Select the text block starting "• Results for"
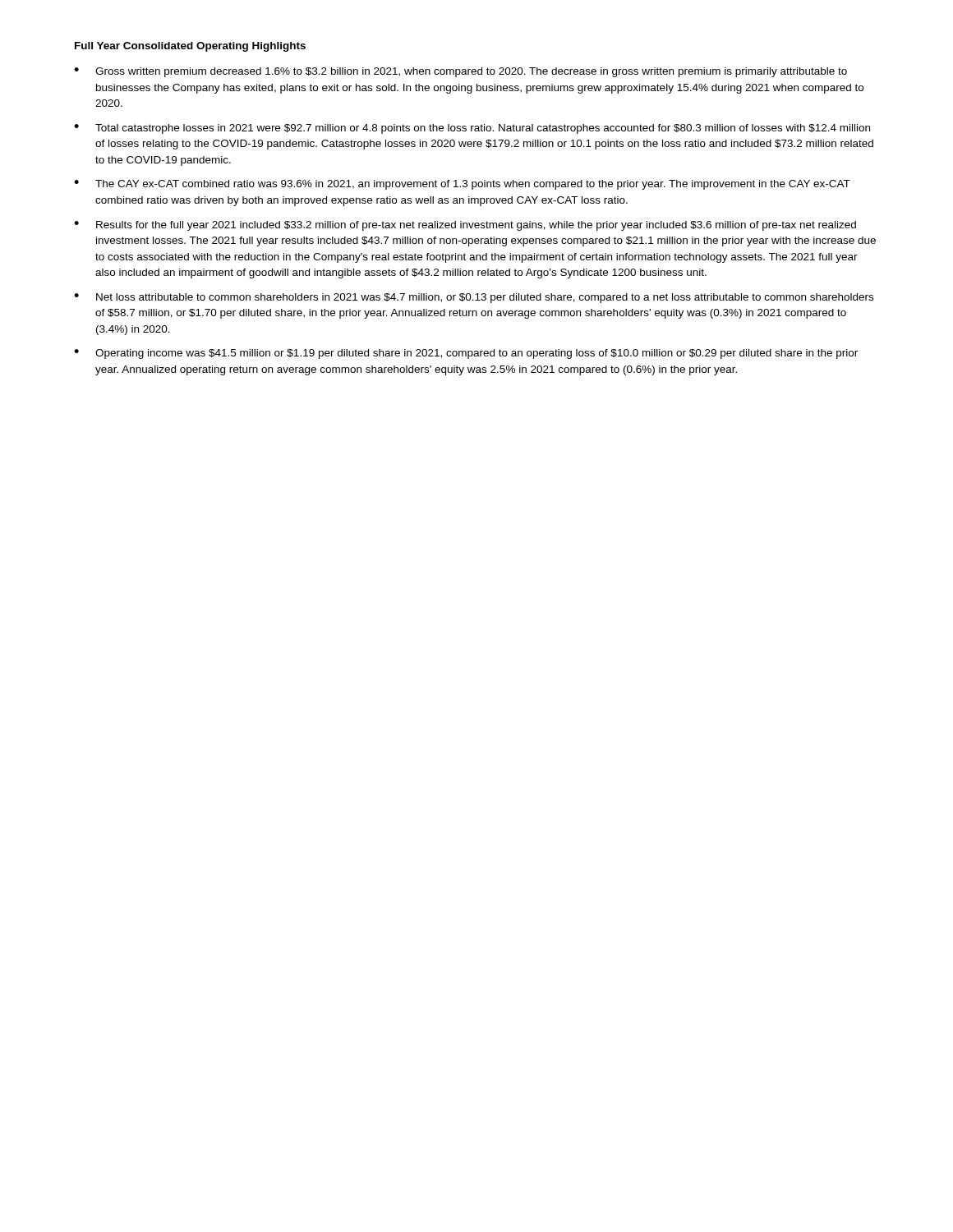 [476, 249]
